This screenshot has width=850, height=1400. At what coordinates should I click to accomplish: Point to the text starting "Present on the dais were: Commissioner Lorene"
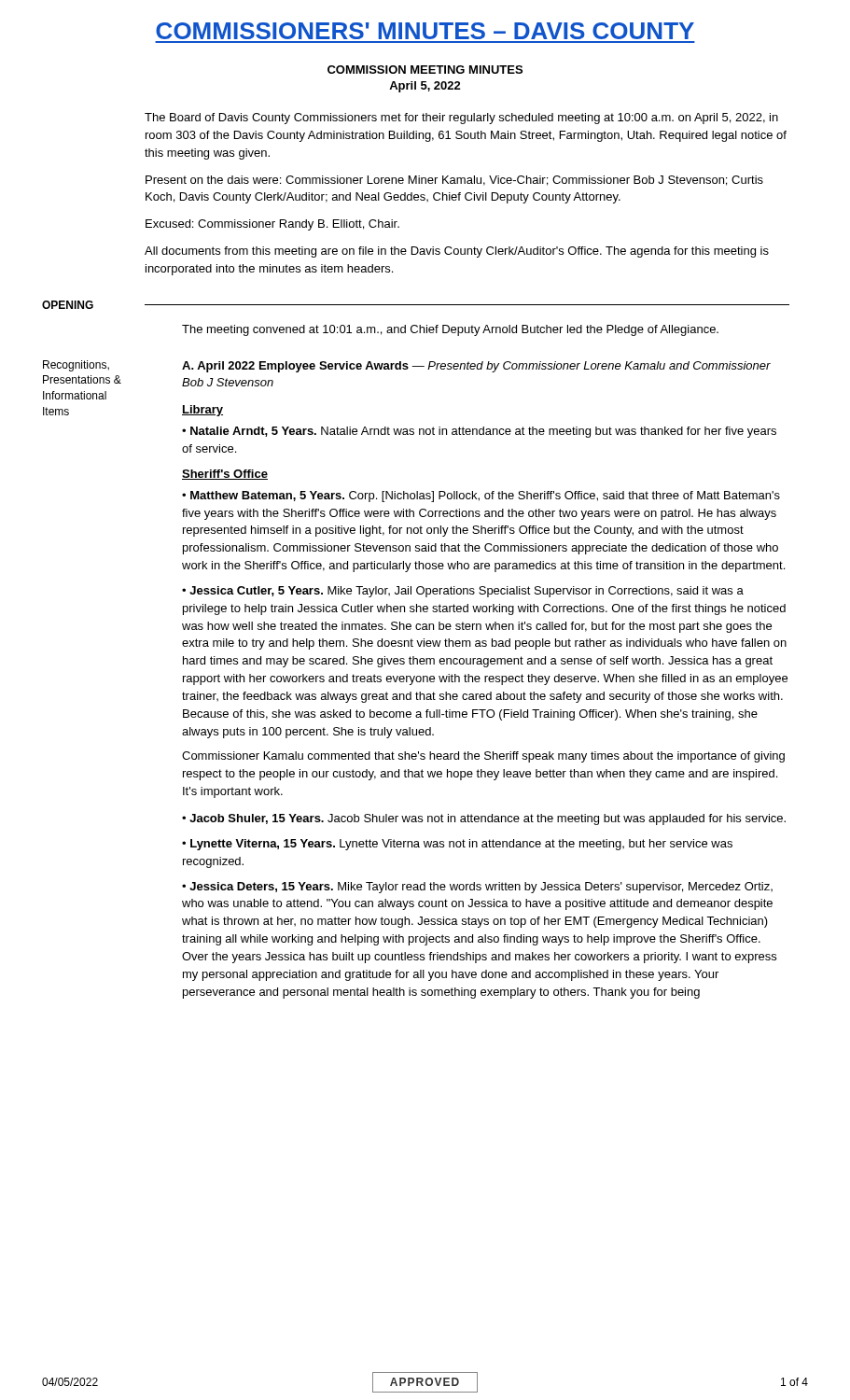coord(467,189)
